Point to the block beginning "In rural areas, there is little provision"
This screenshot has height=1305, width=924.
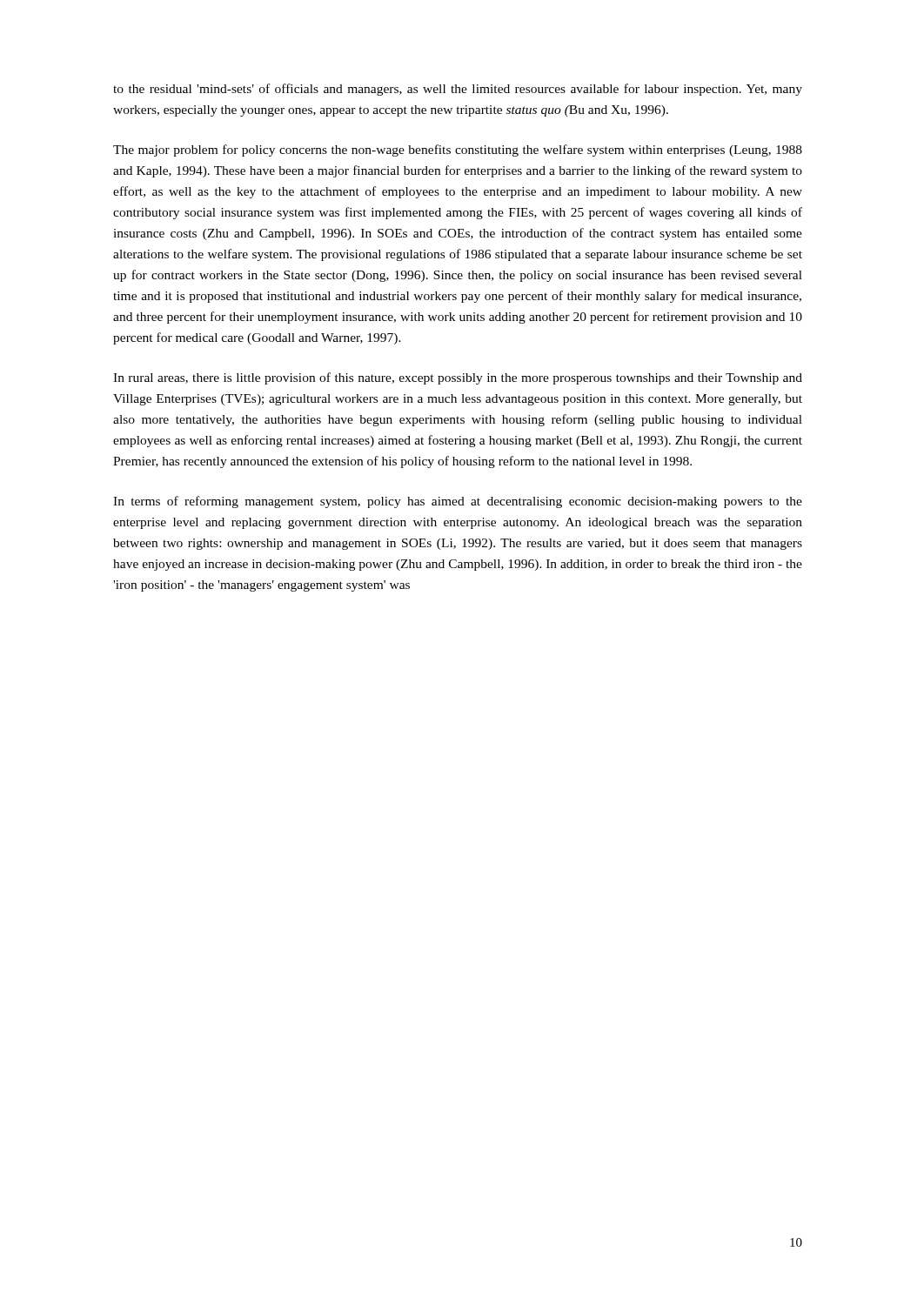458,419
